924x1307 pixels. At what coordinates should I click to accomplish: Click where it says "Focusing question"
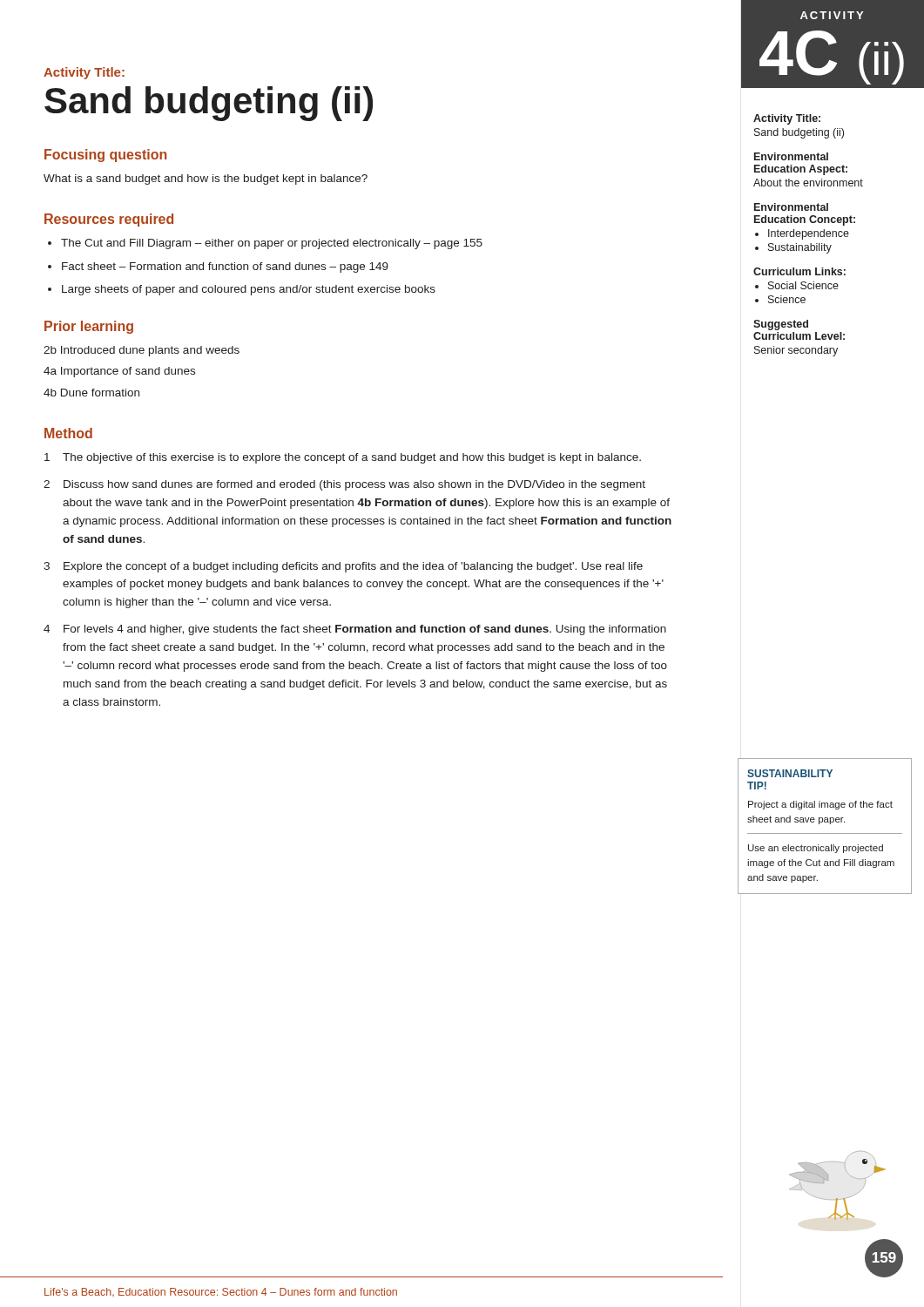[105, 155]
